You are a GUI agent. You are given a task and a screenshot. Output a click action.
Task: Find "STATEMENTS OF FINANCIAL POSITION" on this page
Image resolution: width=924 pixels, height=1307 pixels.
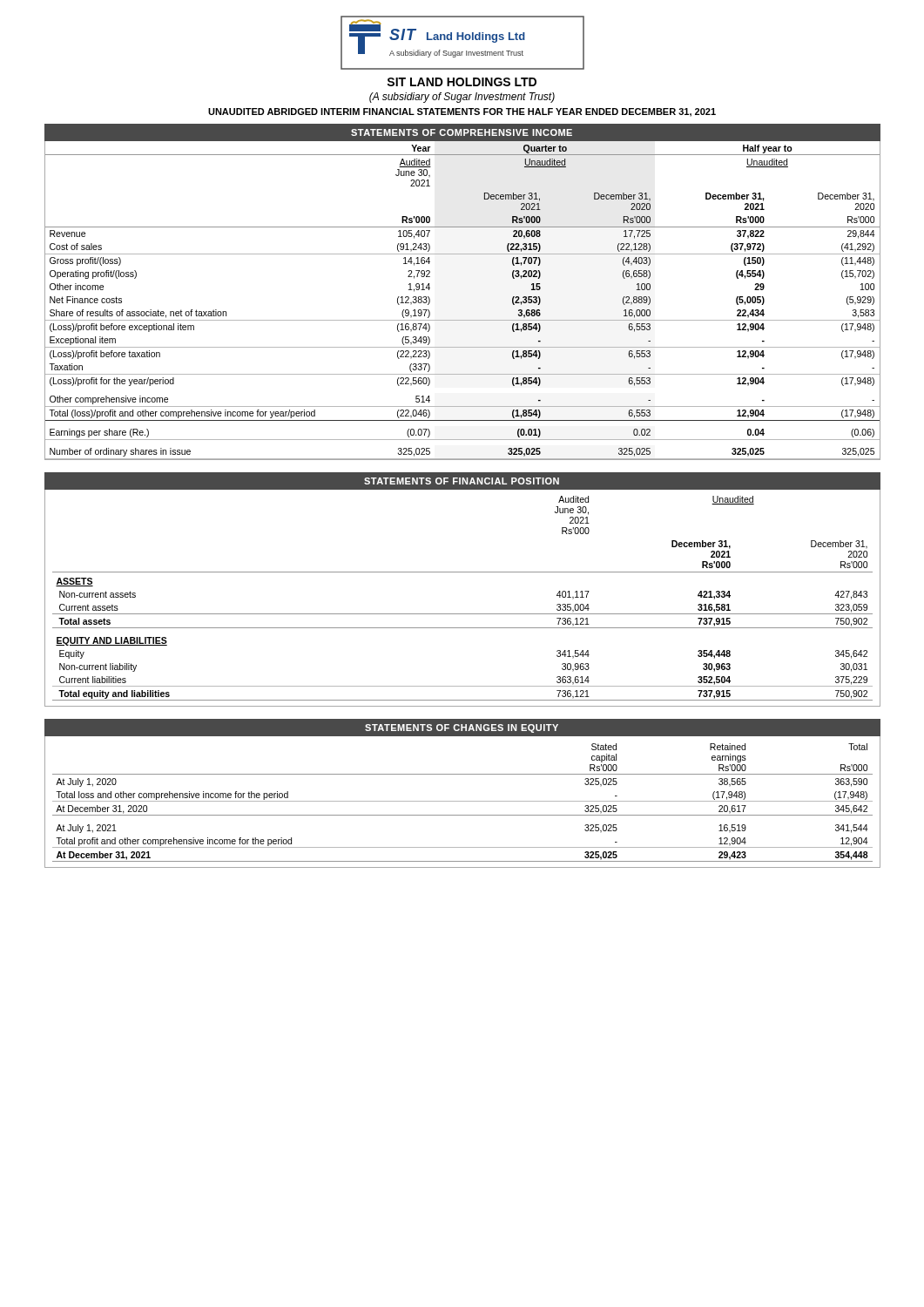pyautogui.click(x=462, y=481)
